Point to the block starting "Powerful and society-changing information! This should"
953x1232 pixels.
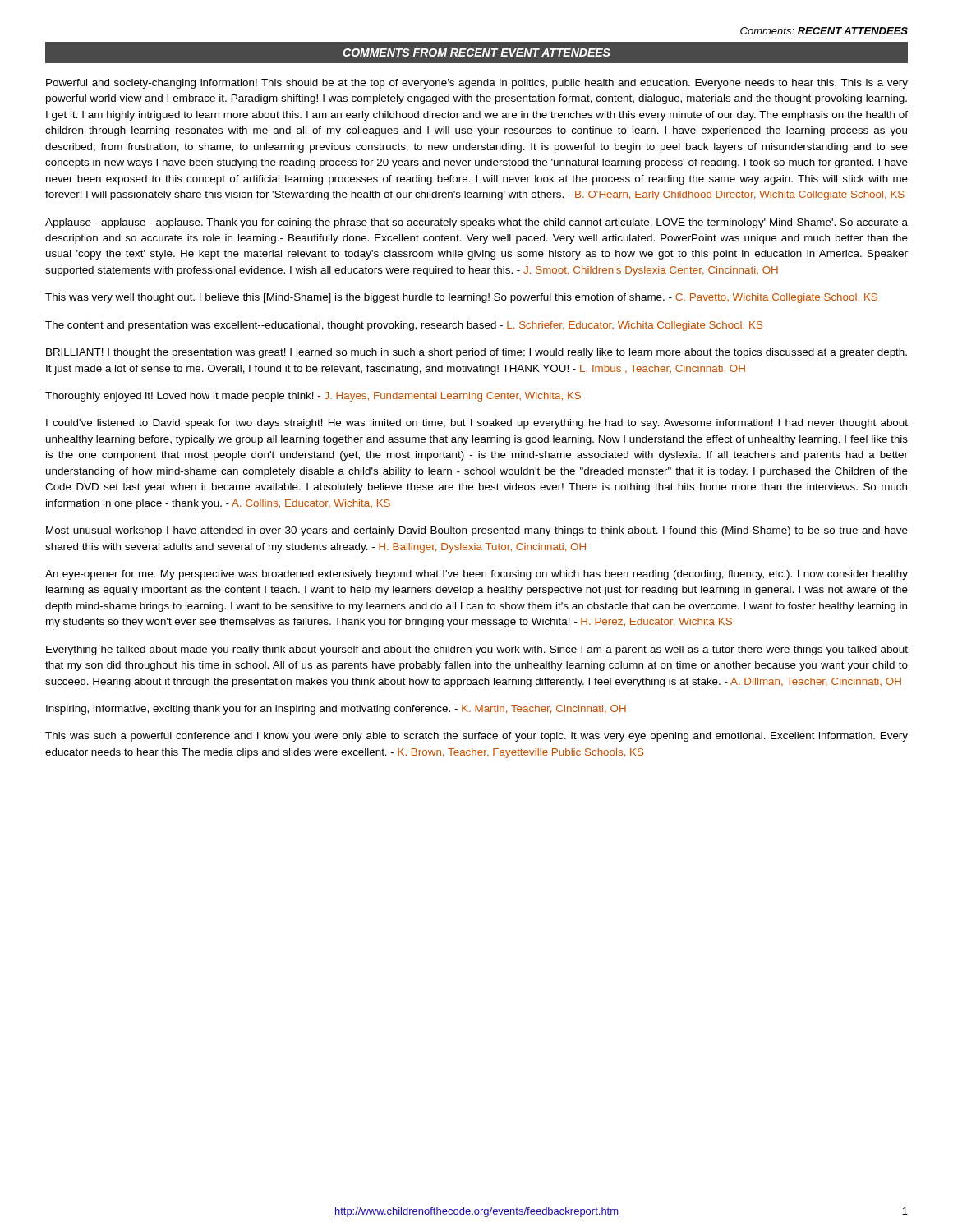pos(476,138)
